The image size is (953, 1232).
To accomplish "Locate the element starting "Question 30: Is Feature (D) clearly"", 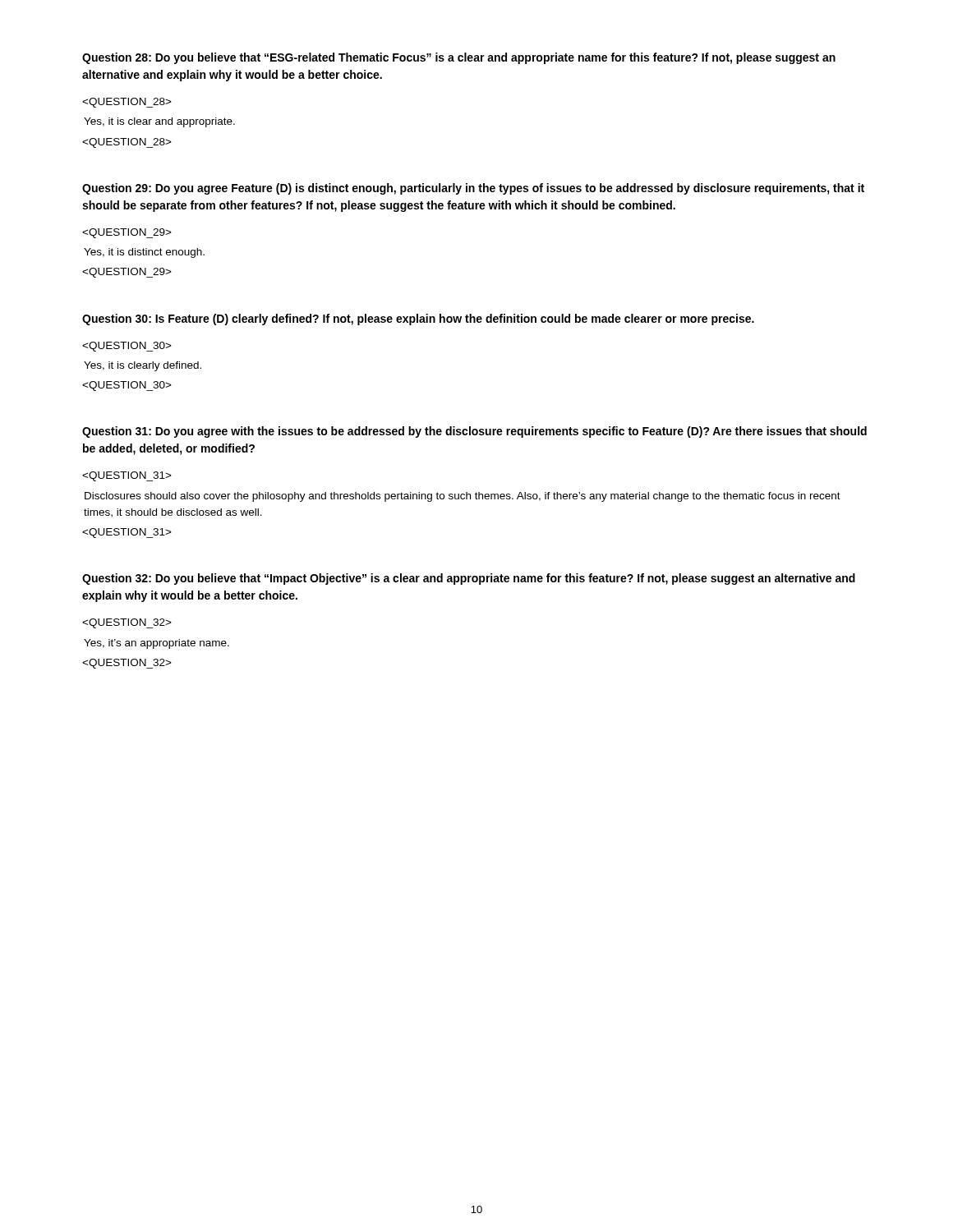I will pos(418,318).
